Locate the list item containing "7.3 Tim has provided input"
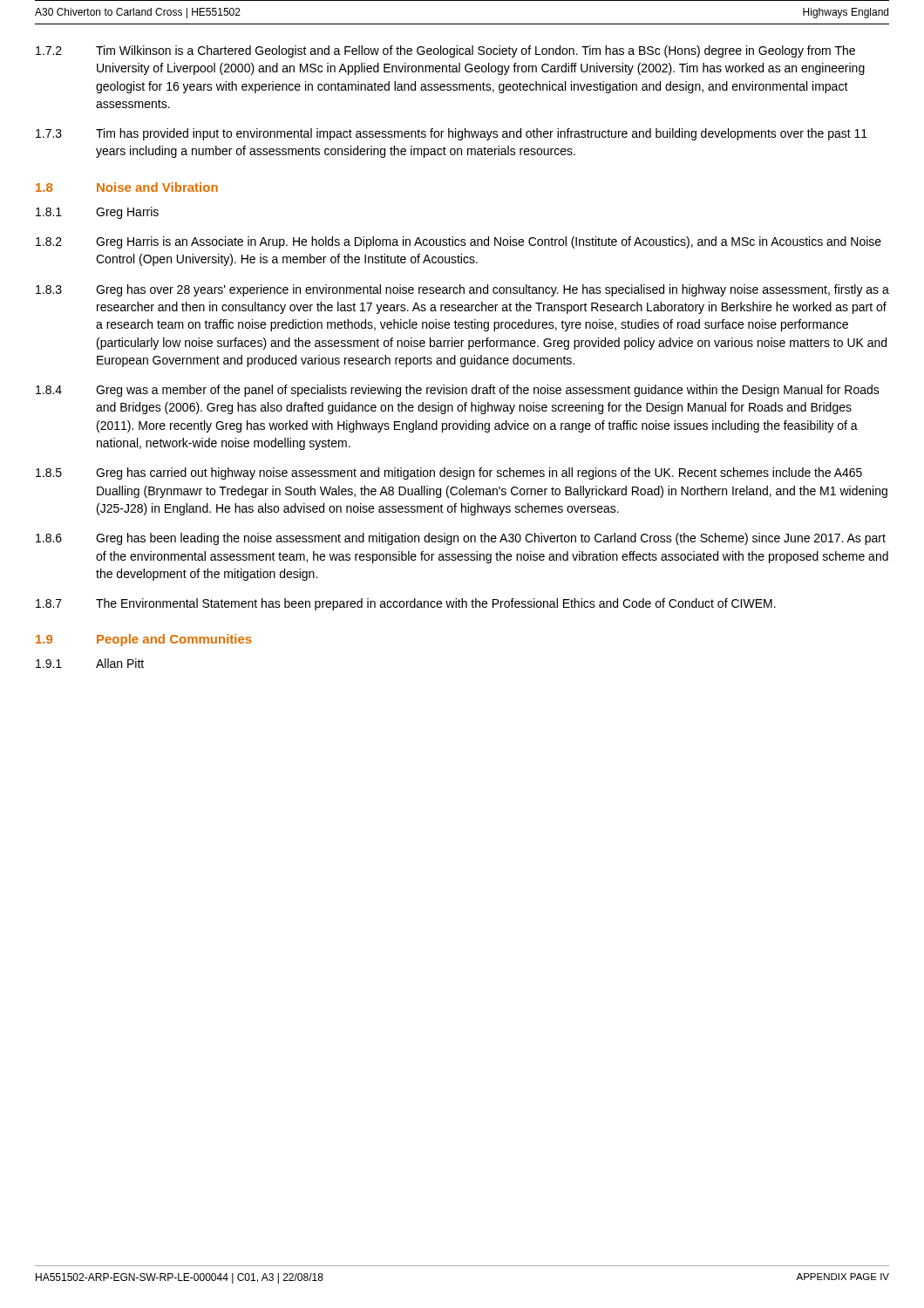924x1308 pixels. [462, 143]
